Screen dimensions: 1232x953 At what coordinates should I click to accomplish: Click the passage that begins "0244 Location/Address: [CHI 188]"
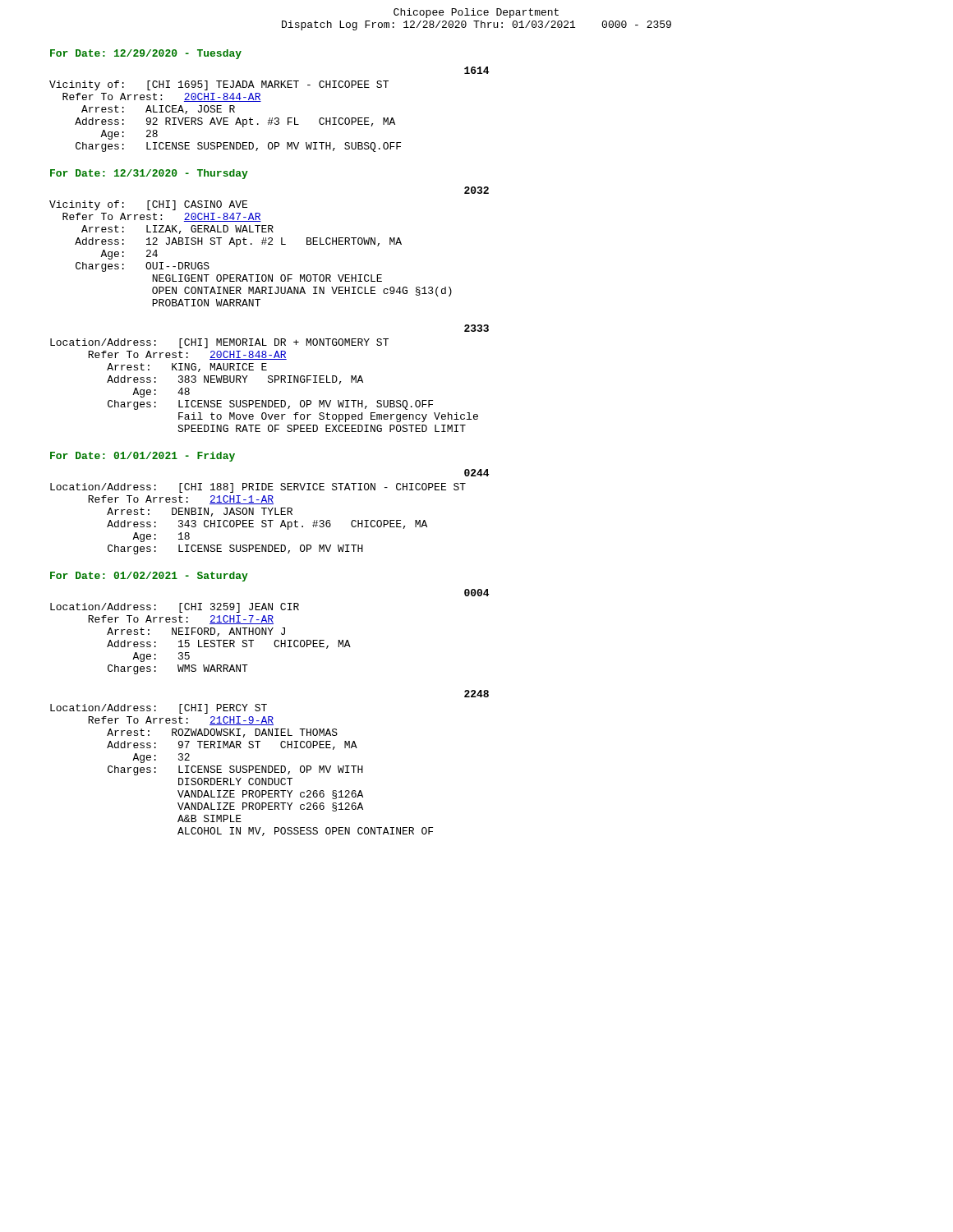click(x=476, y=473)
